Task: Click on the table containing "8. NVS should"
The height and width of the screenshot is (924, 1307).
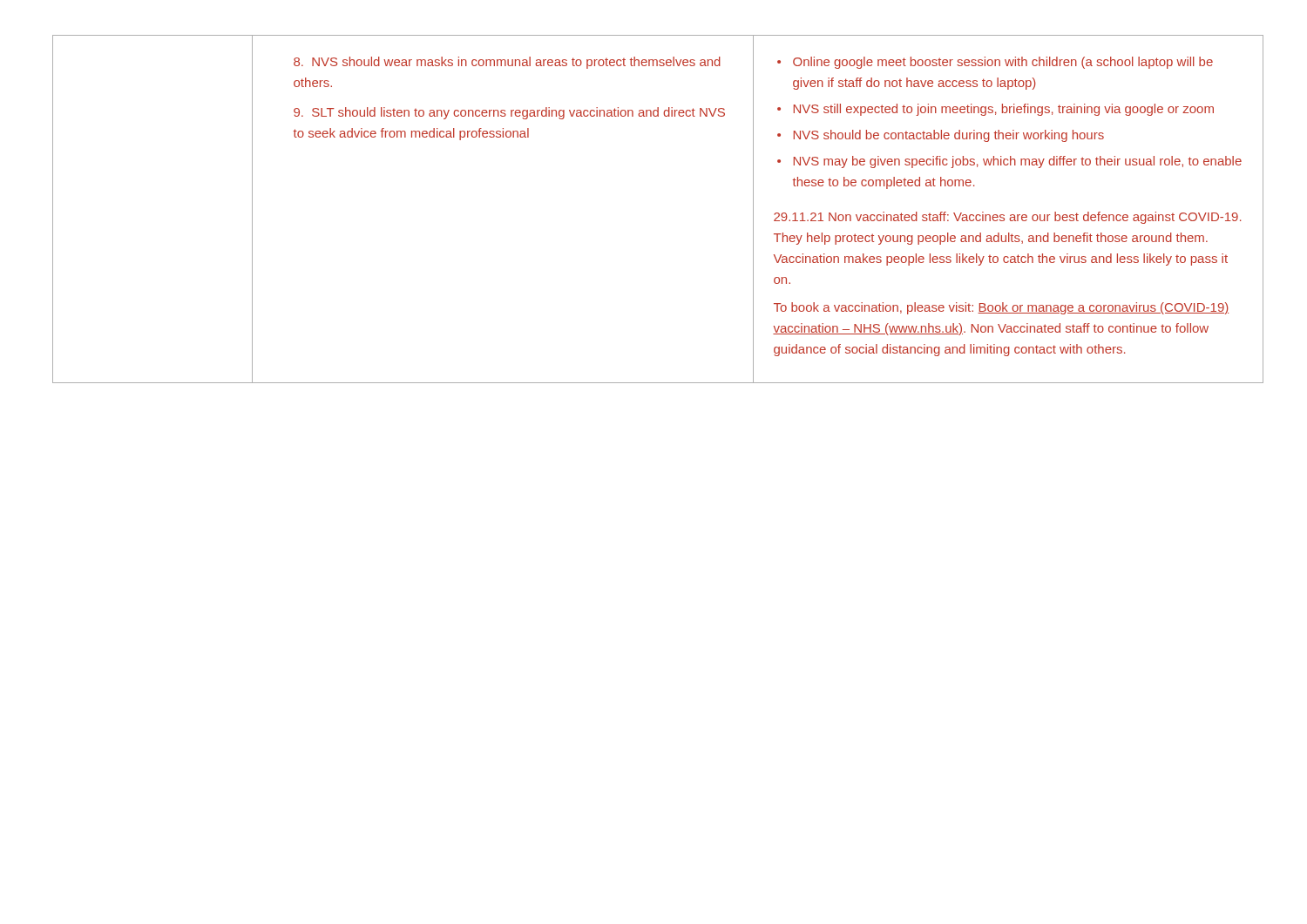Action: point(658,209)
